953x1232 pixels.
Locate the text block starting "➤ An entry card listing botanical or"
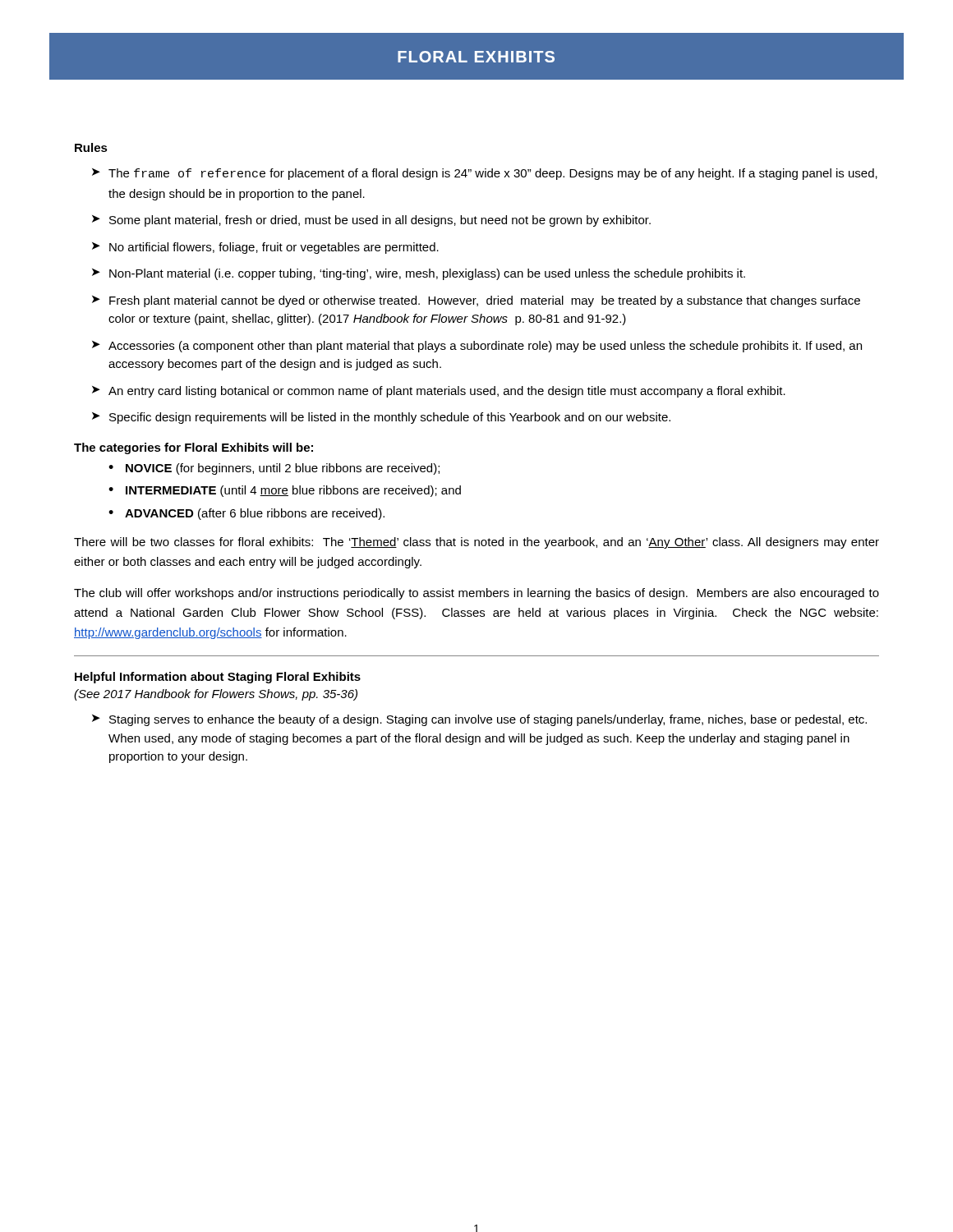(x=485, y=391)
